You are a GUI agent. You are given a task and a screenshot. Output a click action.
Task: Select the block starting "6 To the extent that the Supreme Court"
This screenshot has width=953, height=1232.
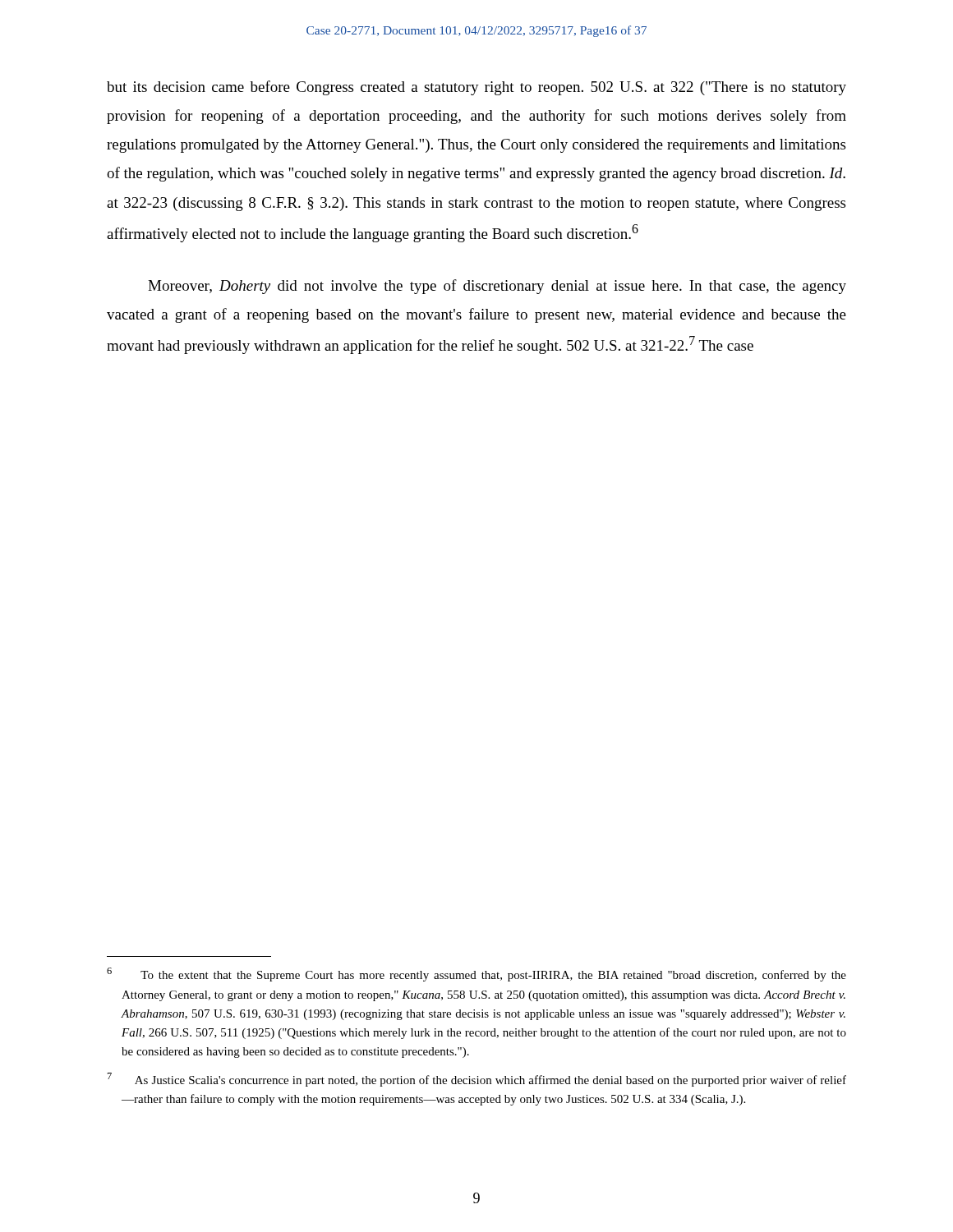point(476,1012)
